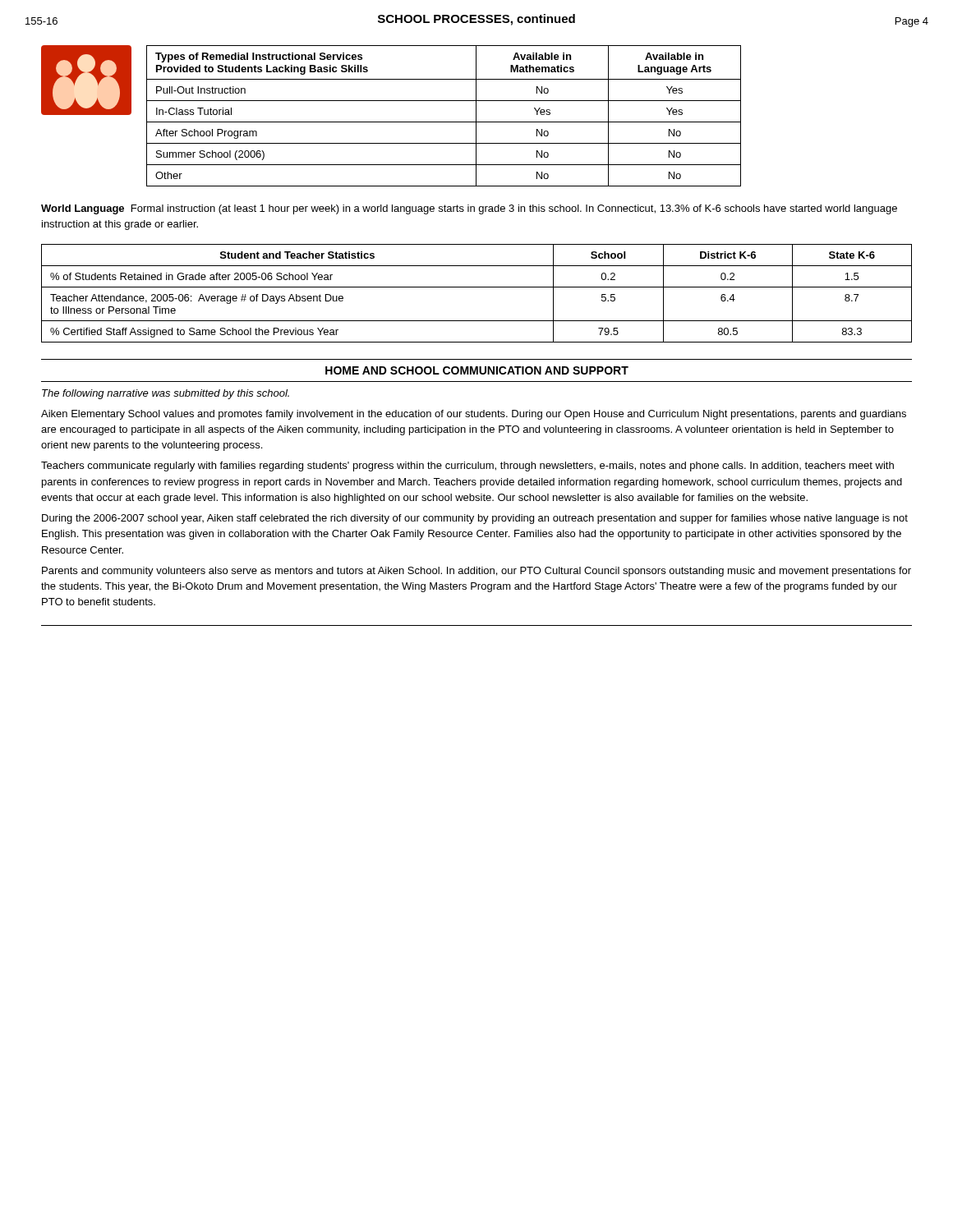Select the table that reads "Types of Remedial"
The height and width of the screenshot is (1232, 953).
tap(529, 116)
